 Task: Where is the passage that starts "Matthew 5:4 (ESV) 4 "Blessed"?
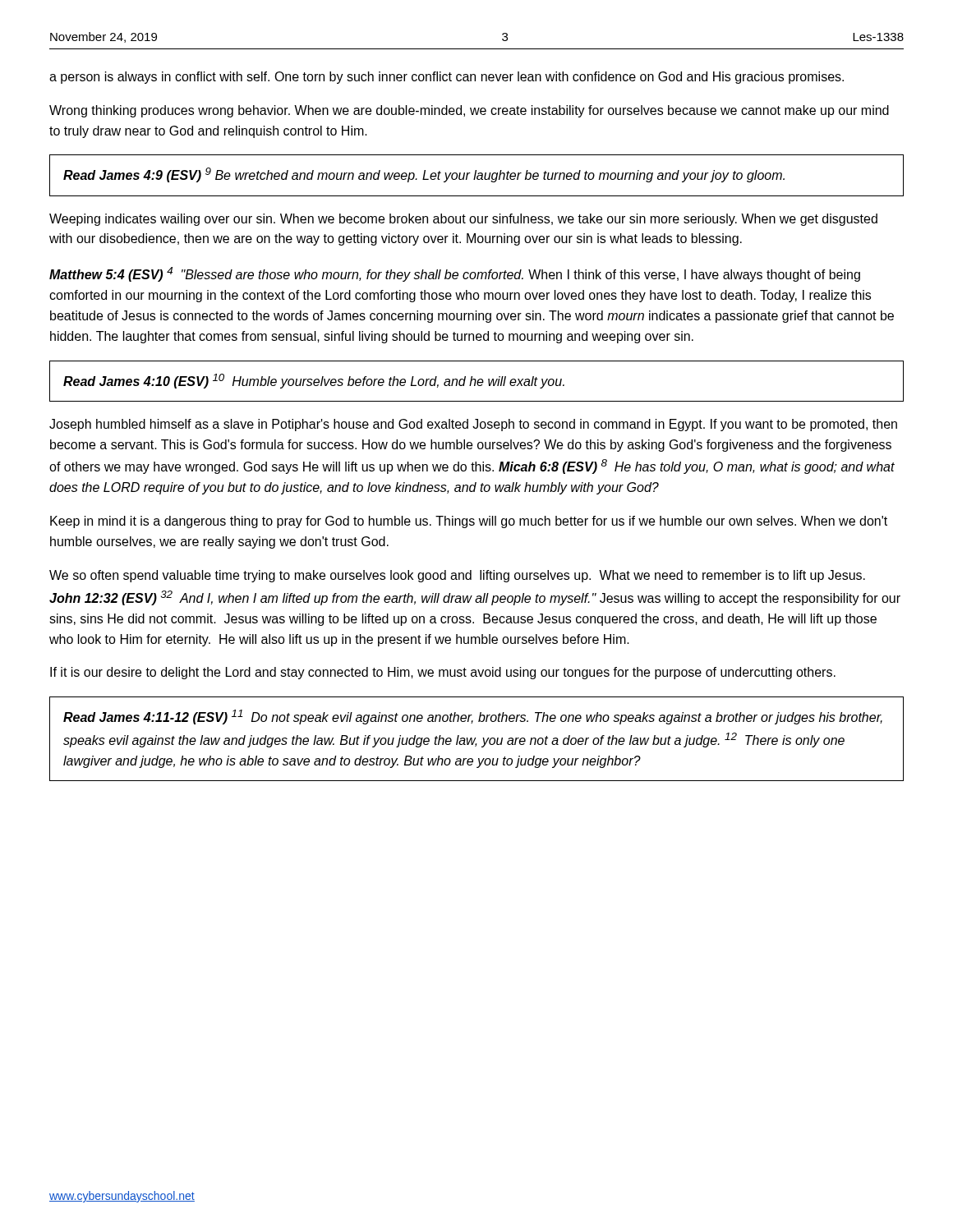coord(472,304)
